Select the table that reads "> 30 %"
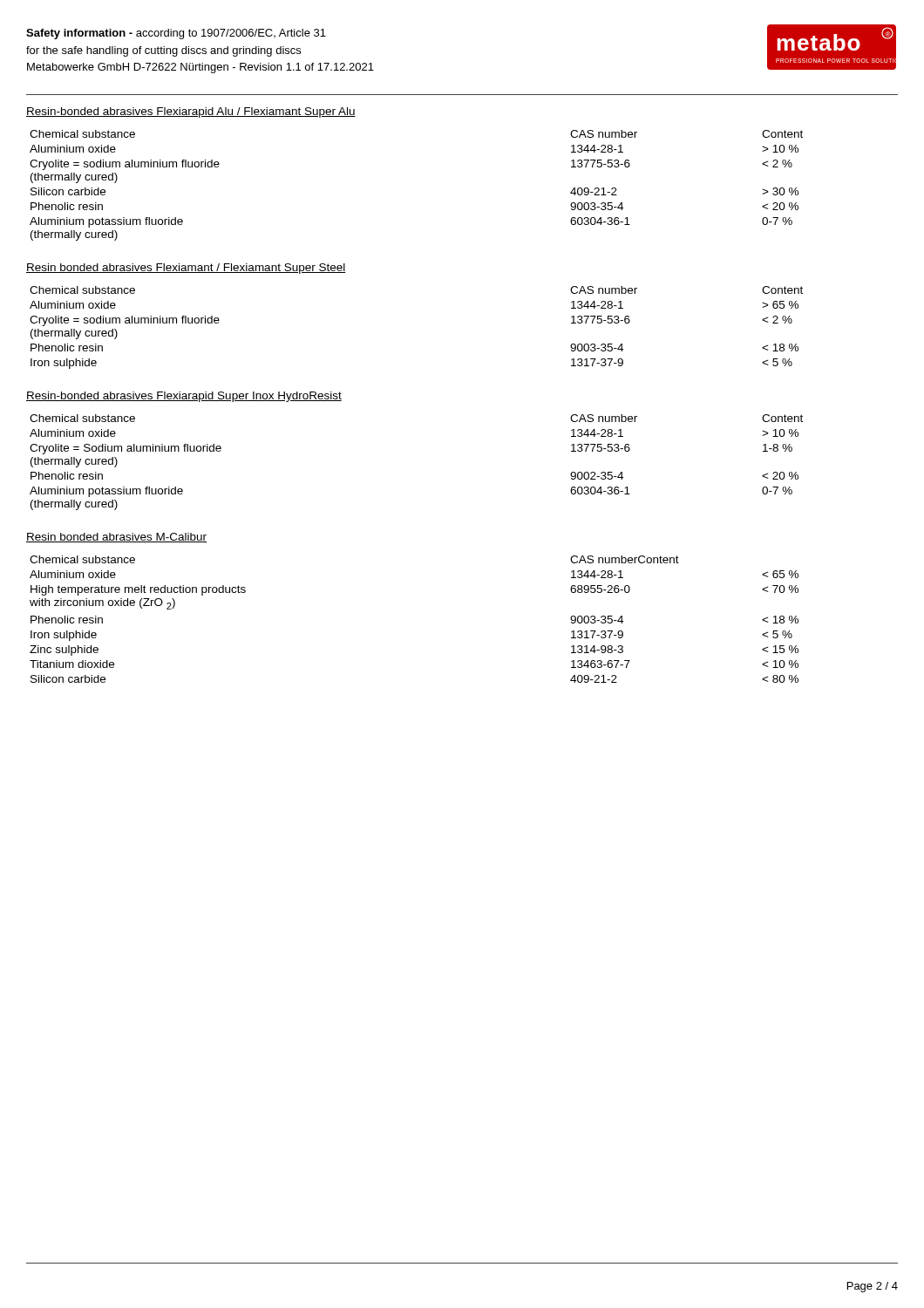 (x=462, y=184)
